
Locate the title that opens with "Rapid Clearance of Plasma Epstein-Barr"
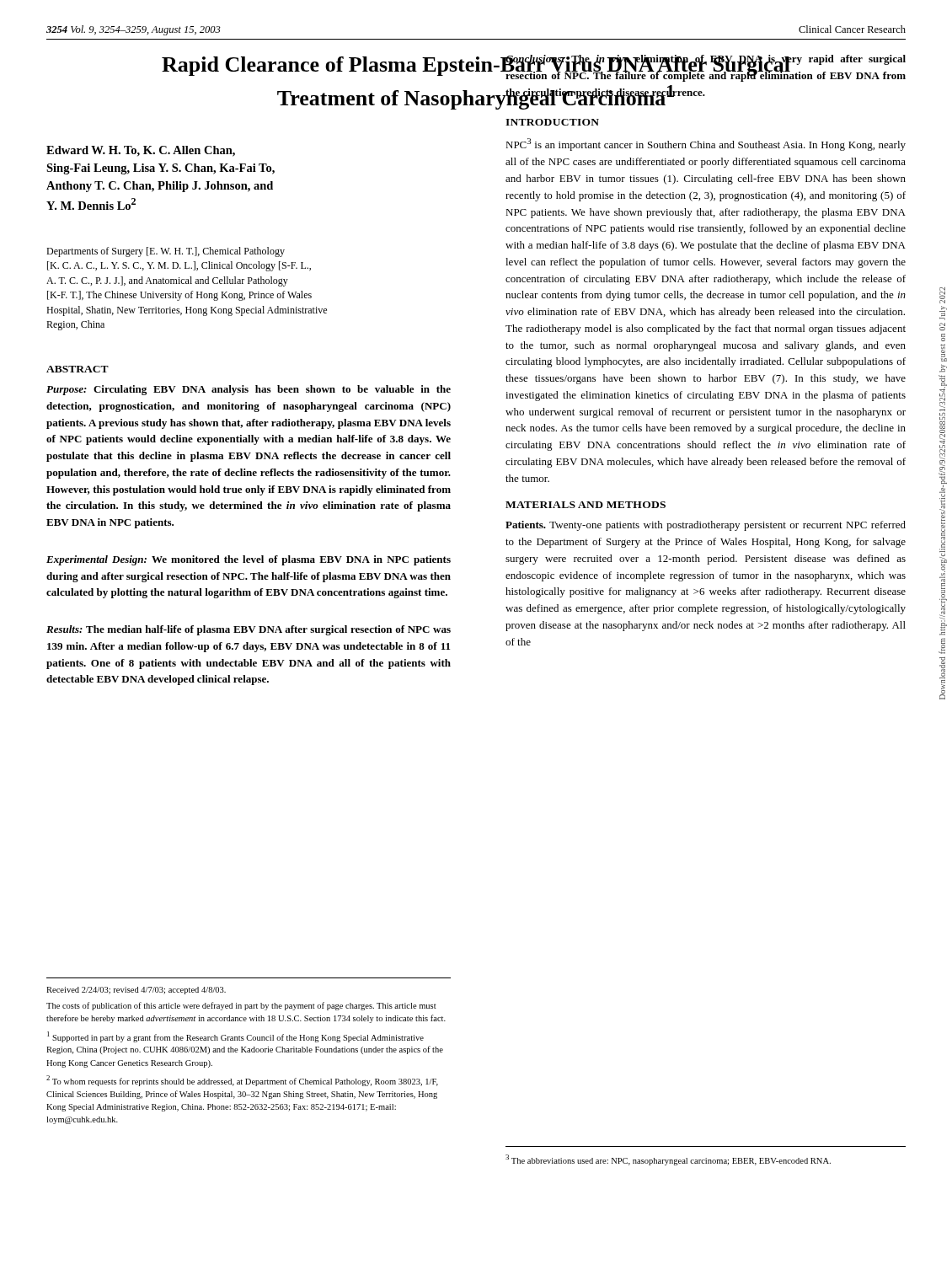(476, 81)
